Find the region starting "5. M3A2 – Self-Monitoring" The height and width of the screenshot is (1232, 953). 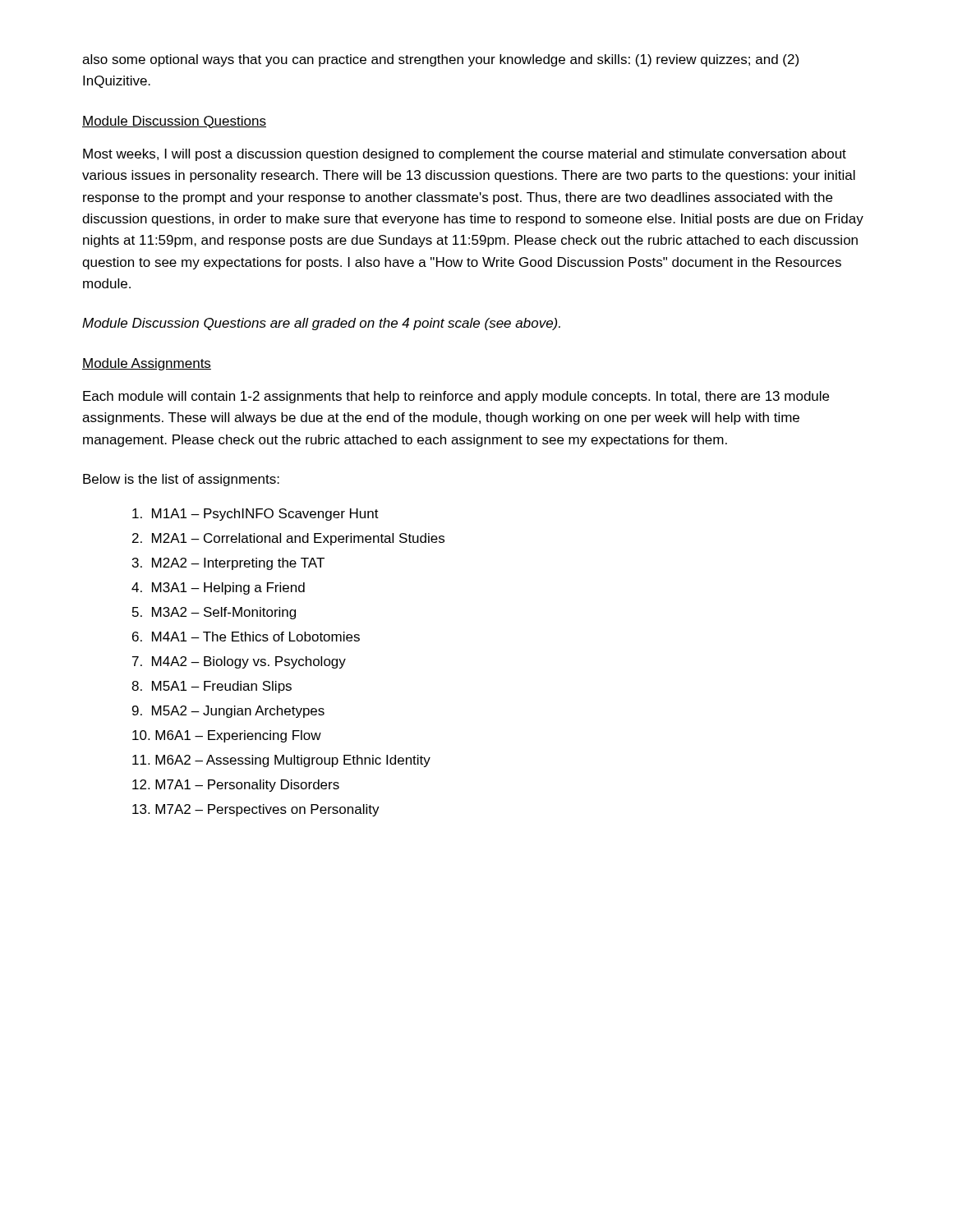point(214,612)
